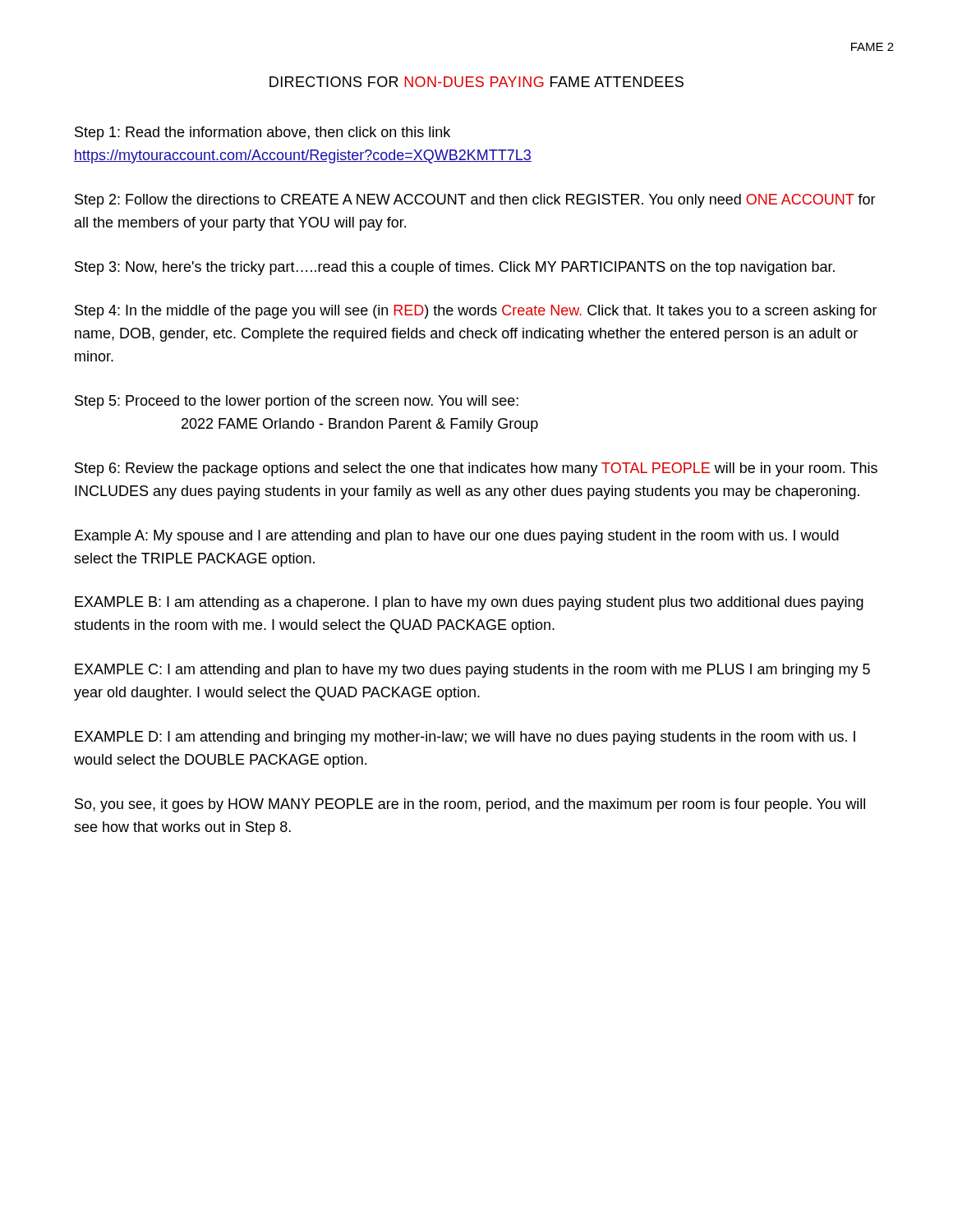This screenshot has height=1232, width=953.
Task: Click on the block starting "EXAMPLE C: I am attending and plan"
Action: 472,681
